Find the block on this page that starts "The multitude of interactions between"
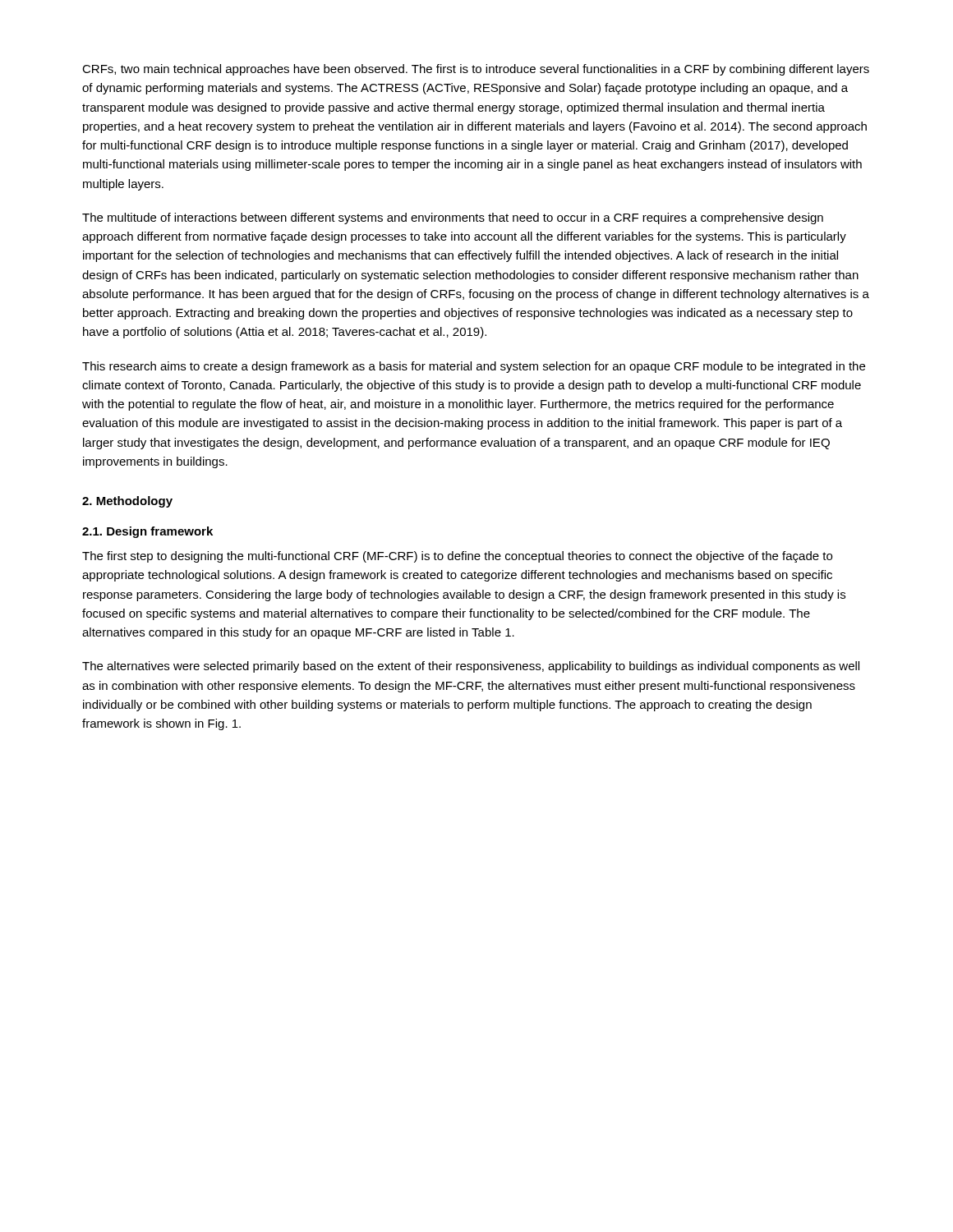Screen dimensions: 1232x953 [x=476, y=274]
